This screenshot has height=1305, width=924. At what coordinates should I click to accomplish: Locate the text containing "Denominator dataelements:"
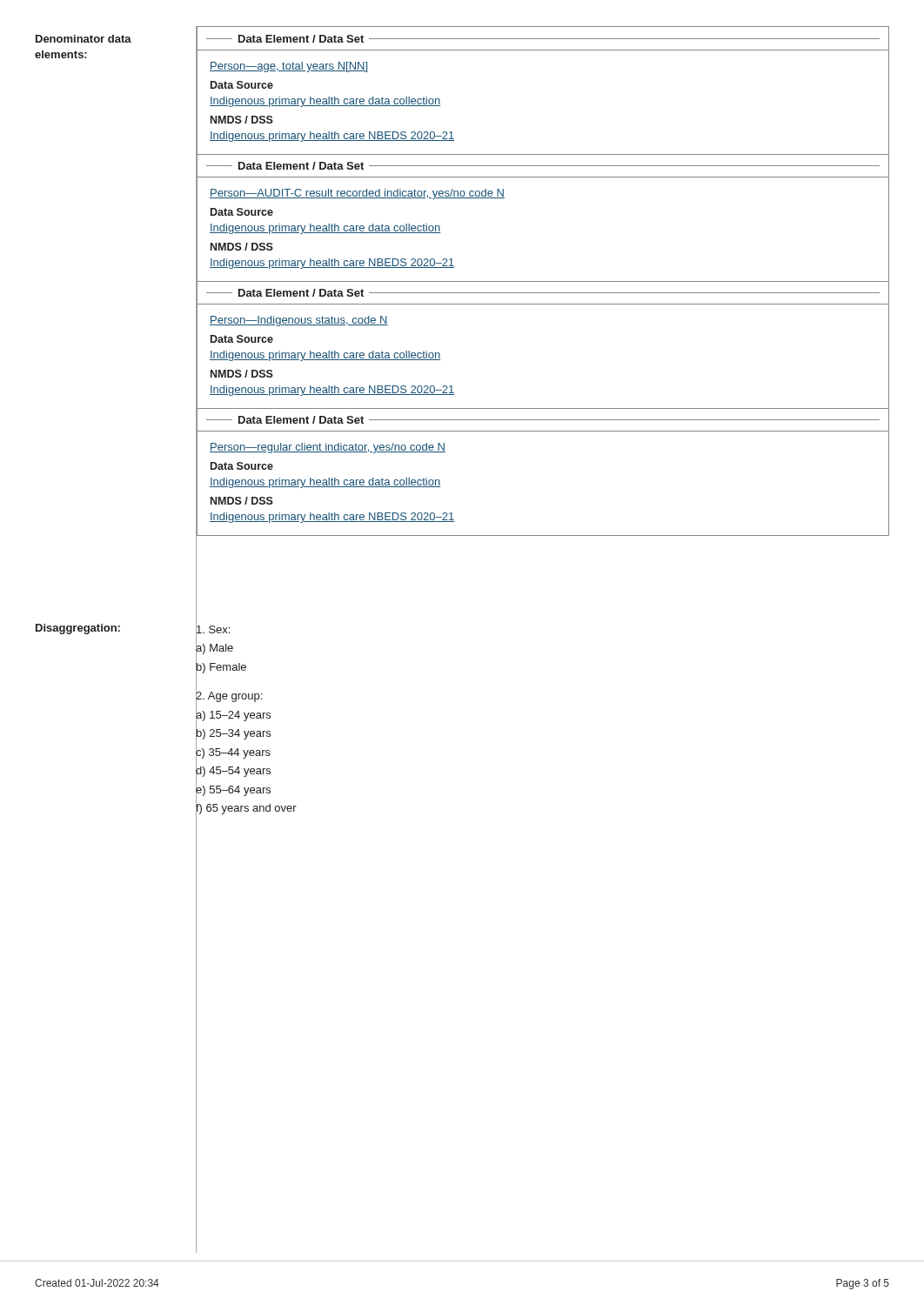[x=83, y=47]
